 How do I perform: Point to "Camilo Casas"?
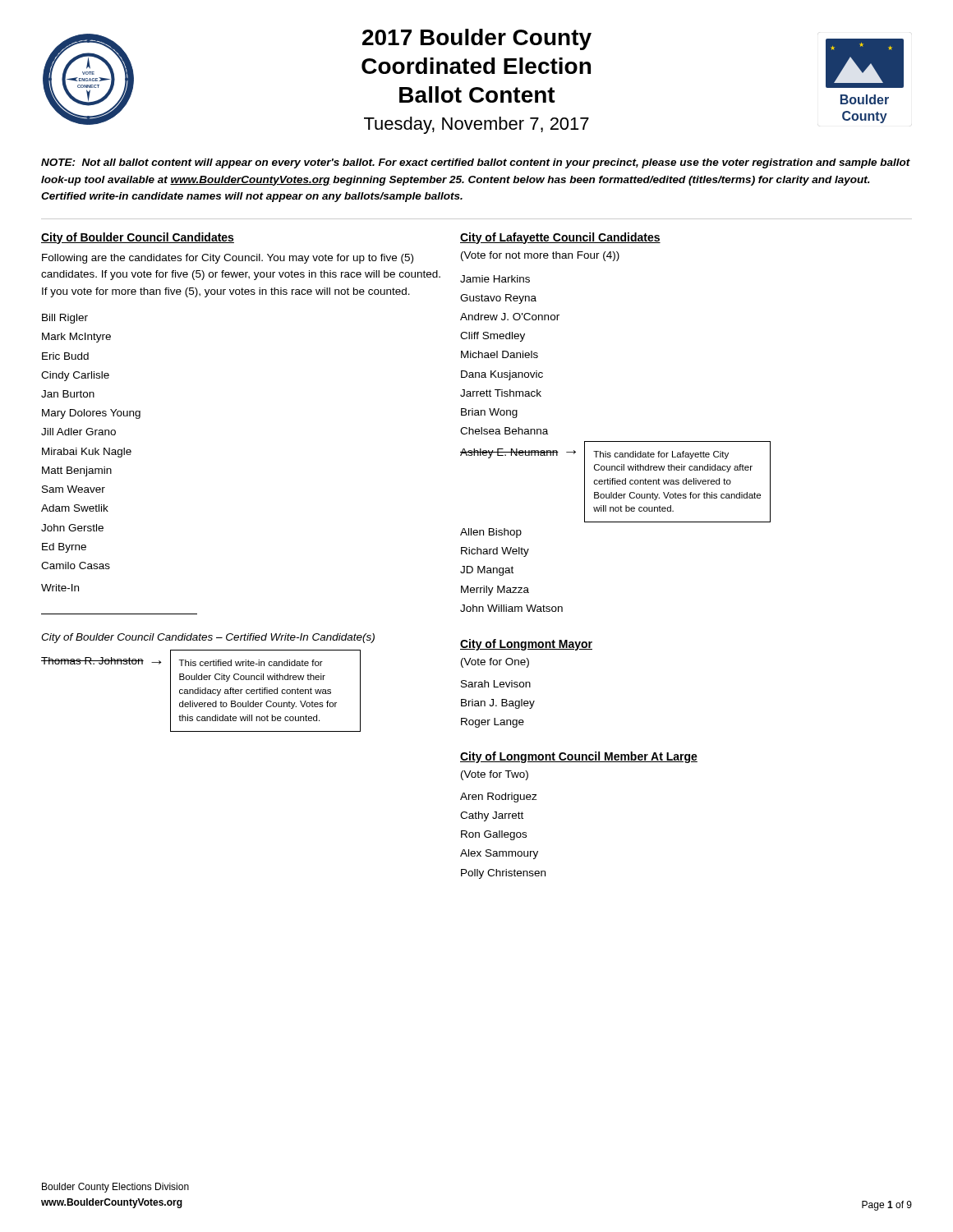pyautogui.click(x=76, y=565)
